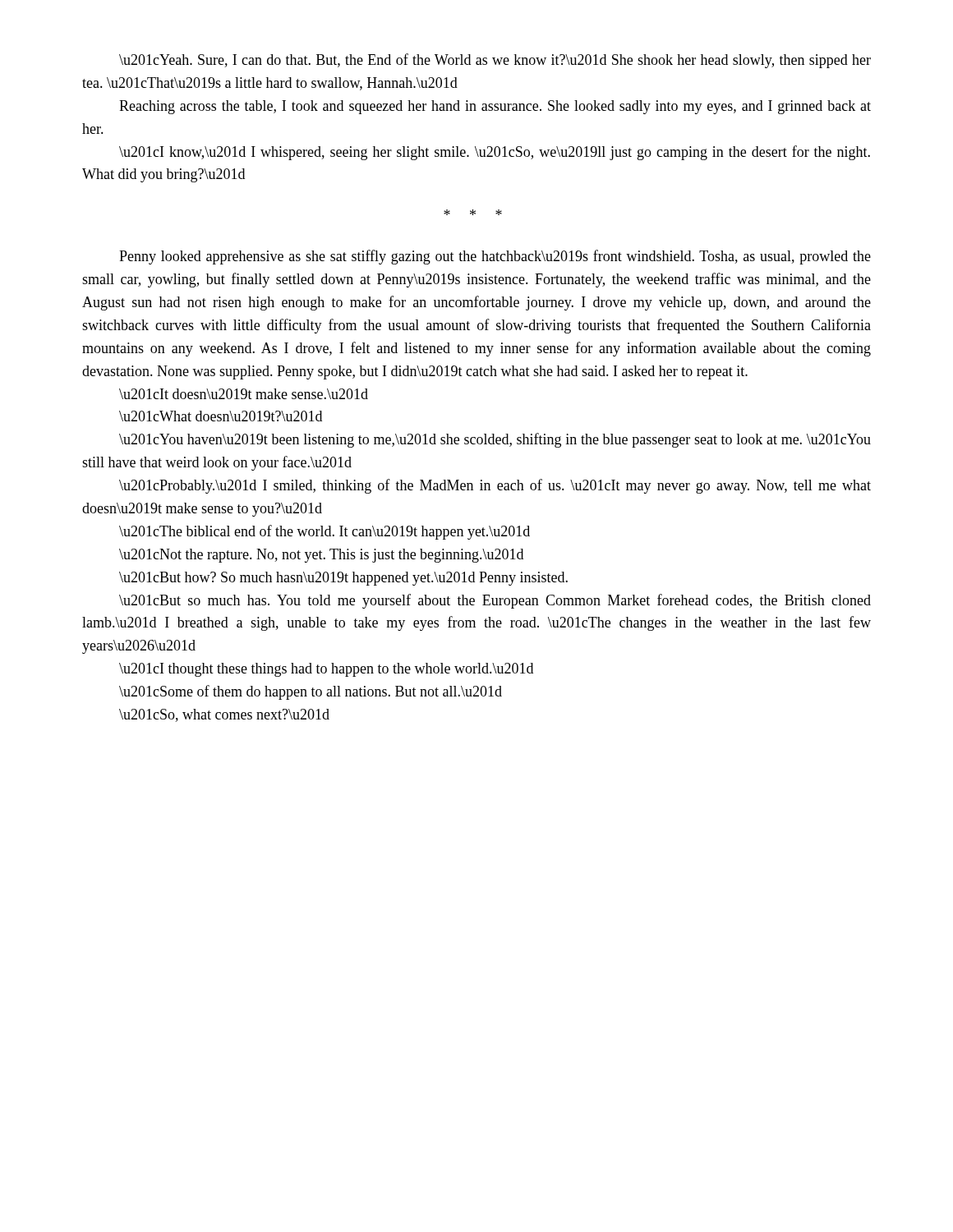This screenshot has height=1232, width=953.
Task: Click the passage that begins "\u201cBut so much has. You told"
Action: pos(476,624)
